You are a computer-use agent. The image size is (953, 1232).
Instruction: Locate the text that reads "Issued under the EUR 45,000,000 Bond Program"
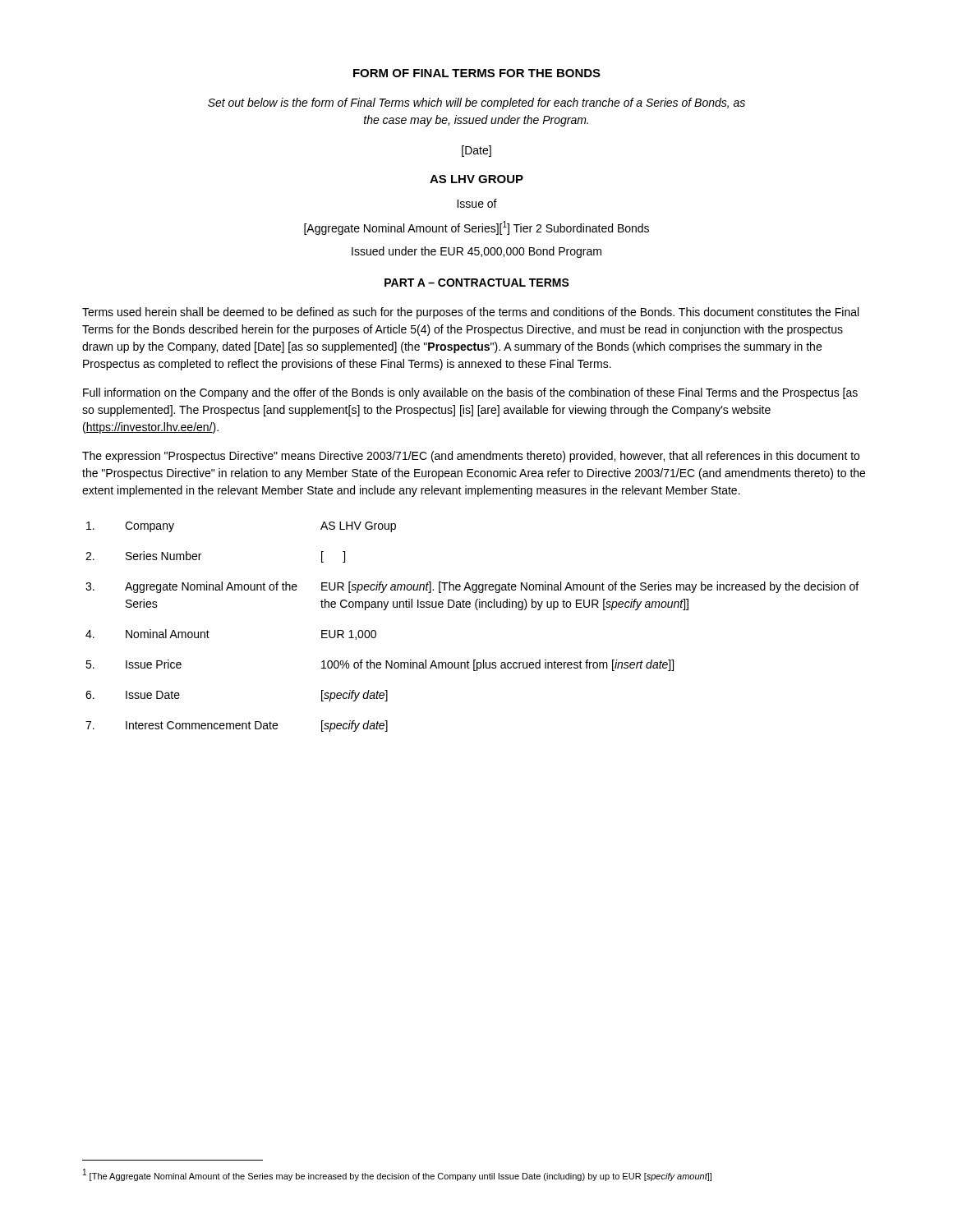click(x=476, y=251)
